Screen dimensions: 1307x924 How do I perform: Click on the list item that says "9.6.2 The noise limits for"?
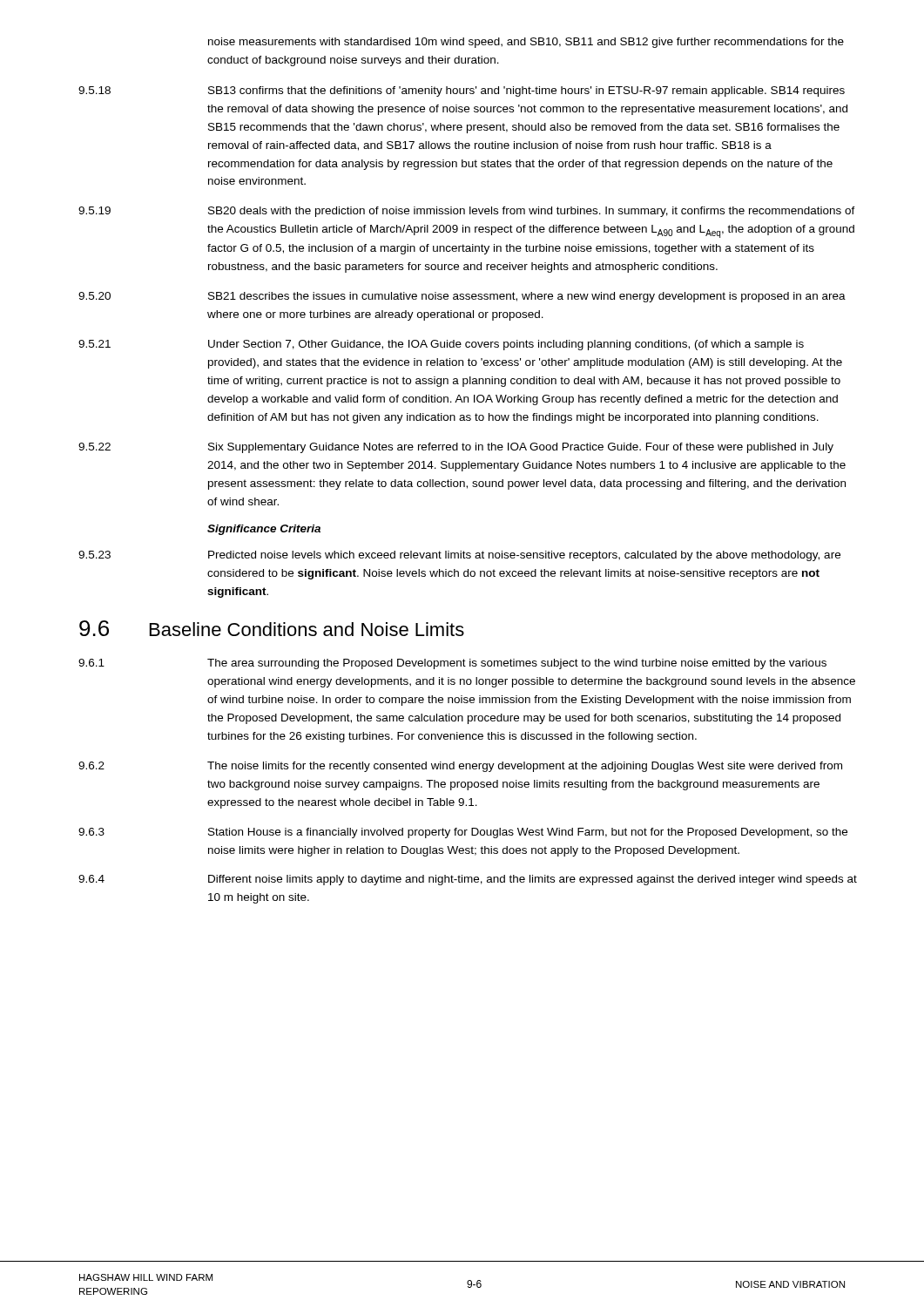(469, 784)
